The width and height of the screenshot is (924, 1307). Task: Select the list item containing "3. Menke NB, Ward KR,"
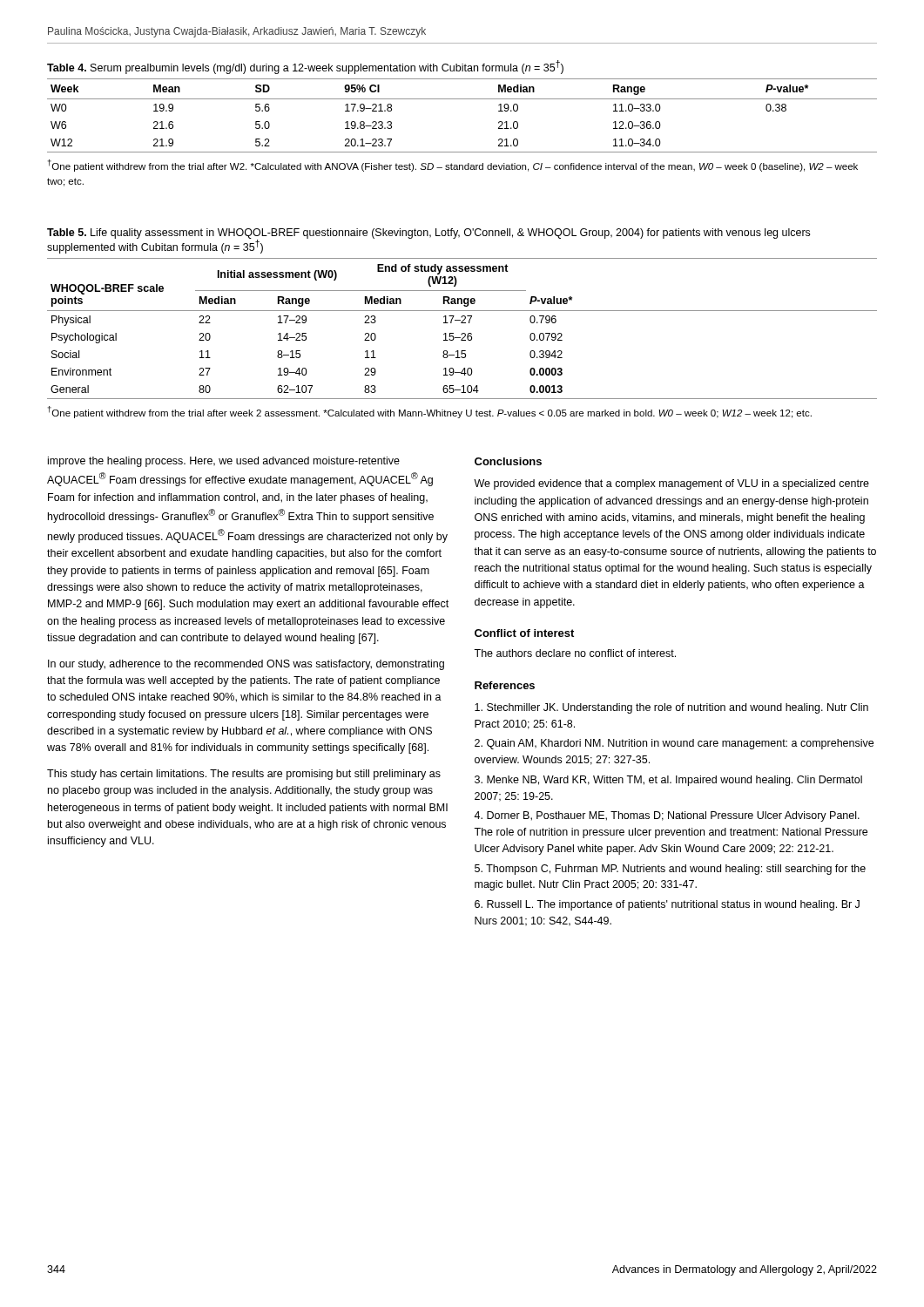[x=668, y=788]
